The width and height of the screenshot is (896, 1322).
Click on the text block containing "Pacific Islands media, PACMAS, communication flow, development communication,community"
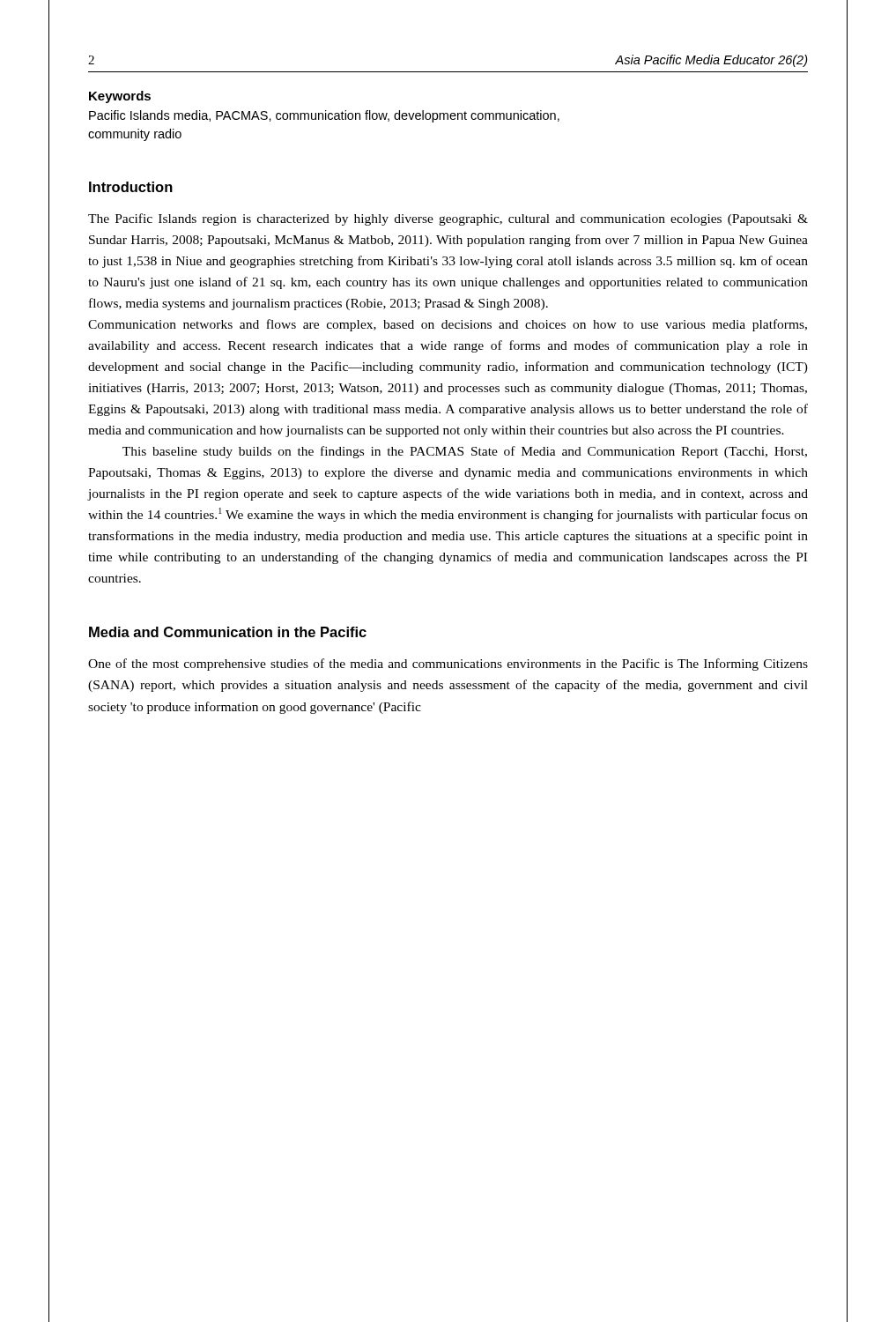click(x=324, y=125)
